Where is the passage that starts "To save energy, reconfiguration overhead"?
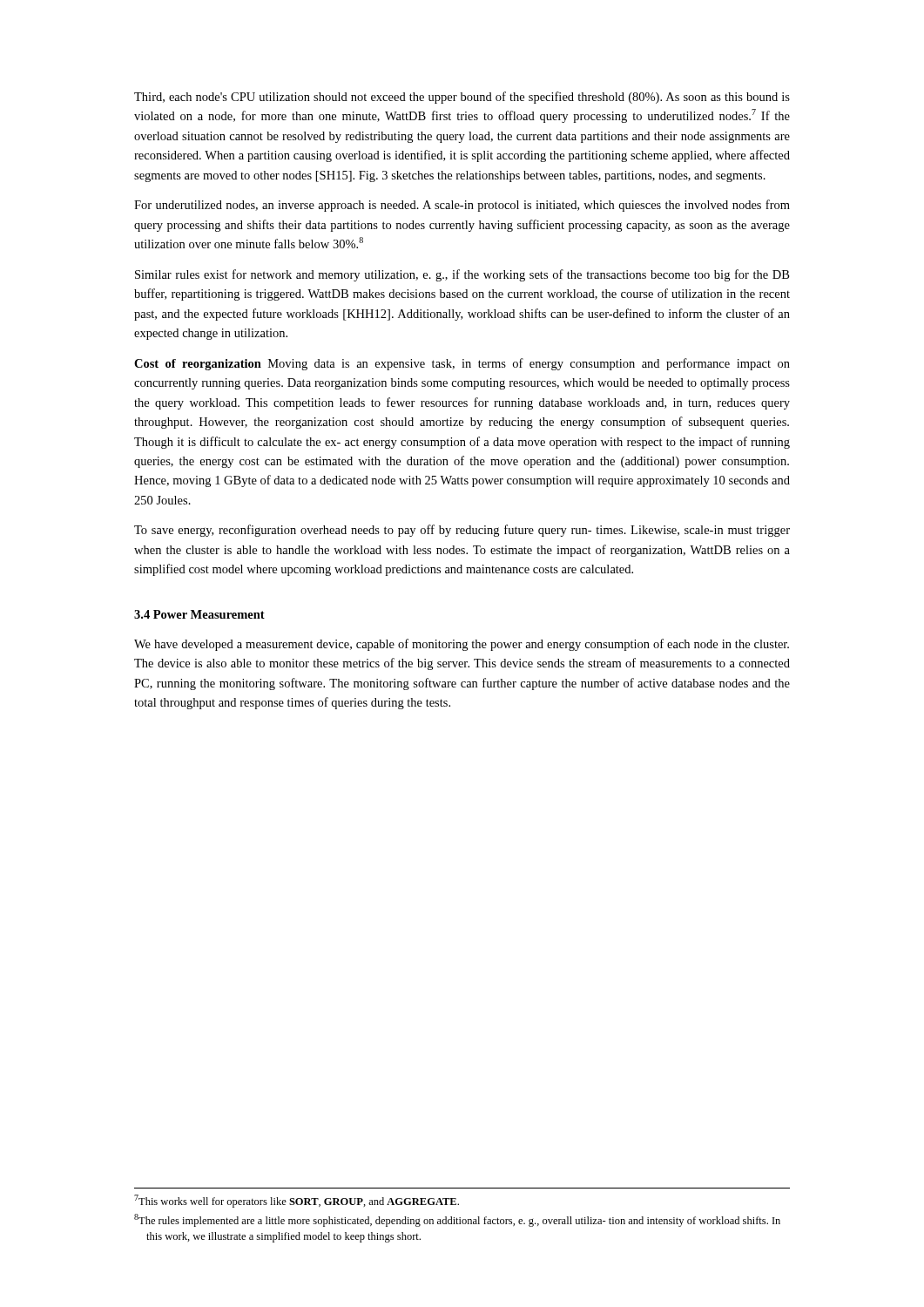The height and width of the screenshot is (1307, 924). tap(462, 550)
